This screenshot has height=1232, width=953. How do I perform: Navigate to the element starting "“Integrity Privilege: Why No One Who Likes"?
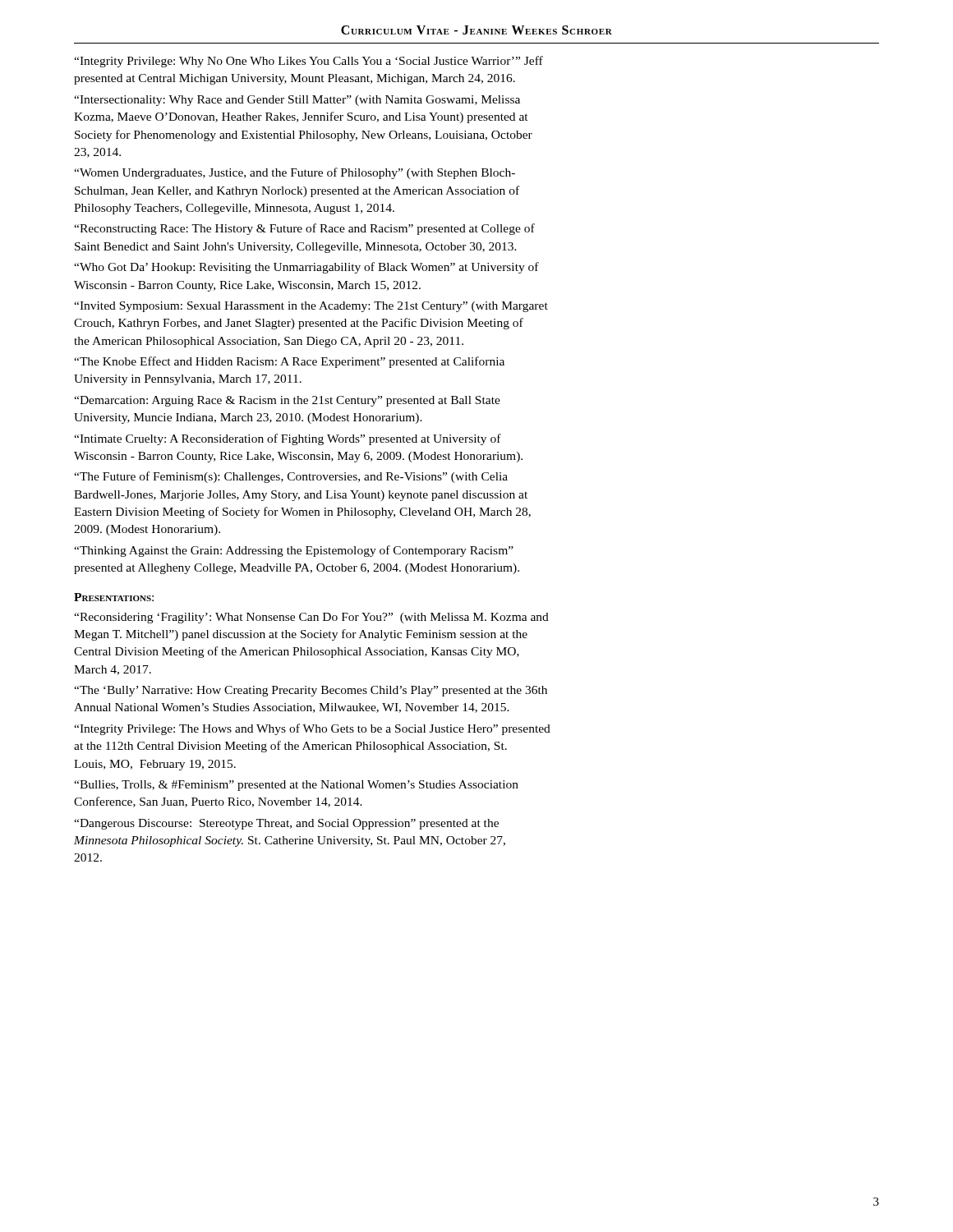(x=476, y=69)
